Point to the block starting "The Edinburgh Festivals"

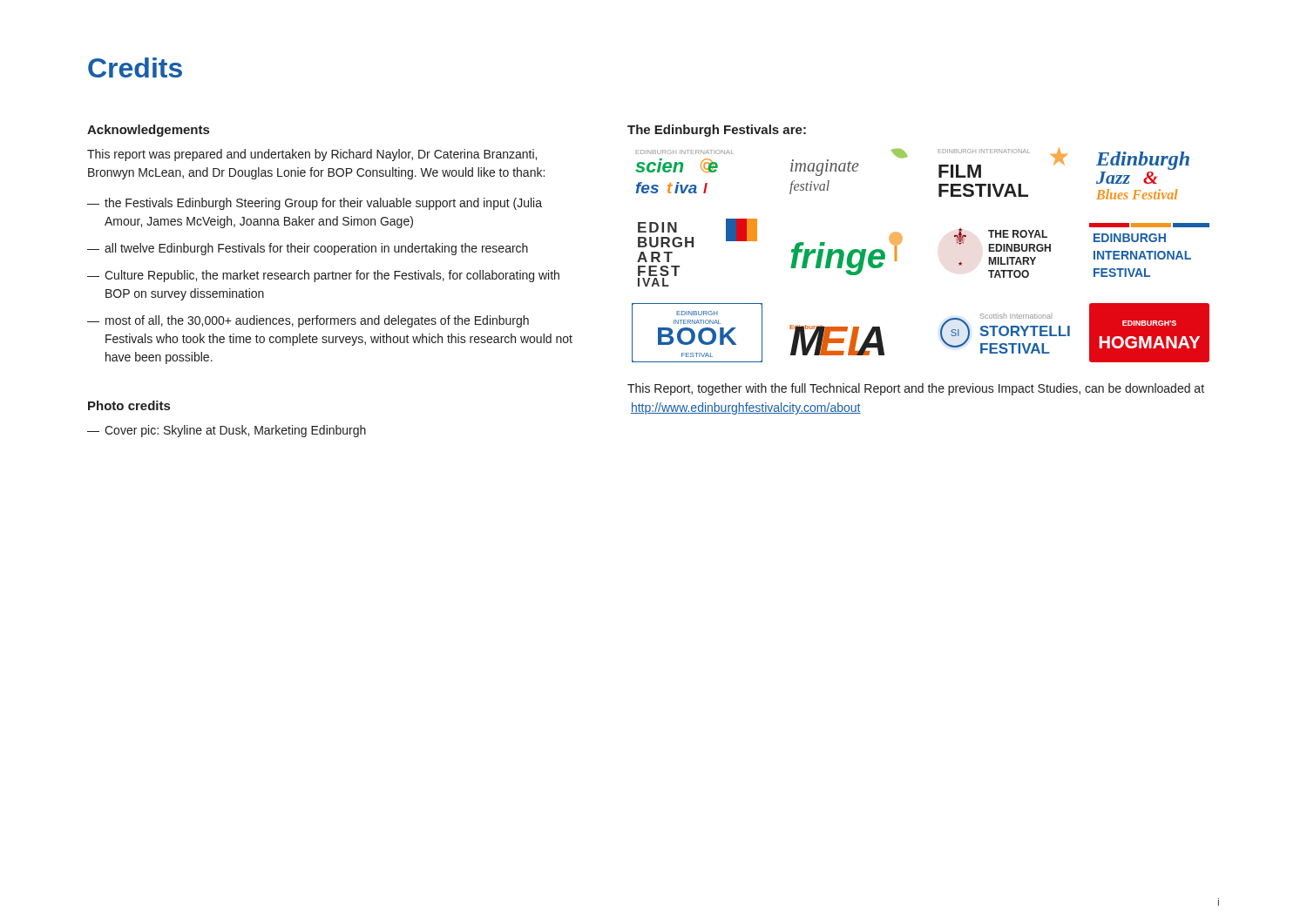717,129
